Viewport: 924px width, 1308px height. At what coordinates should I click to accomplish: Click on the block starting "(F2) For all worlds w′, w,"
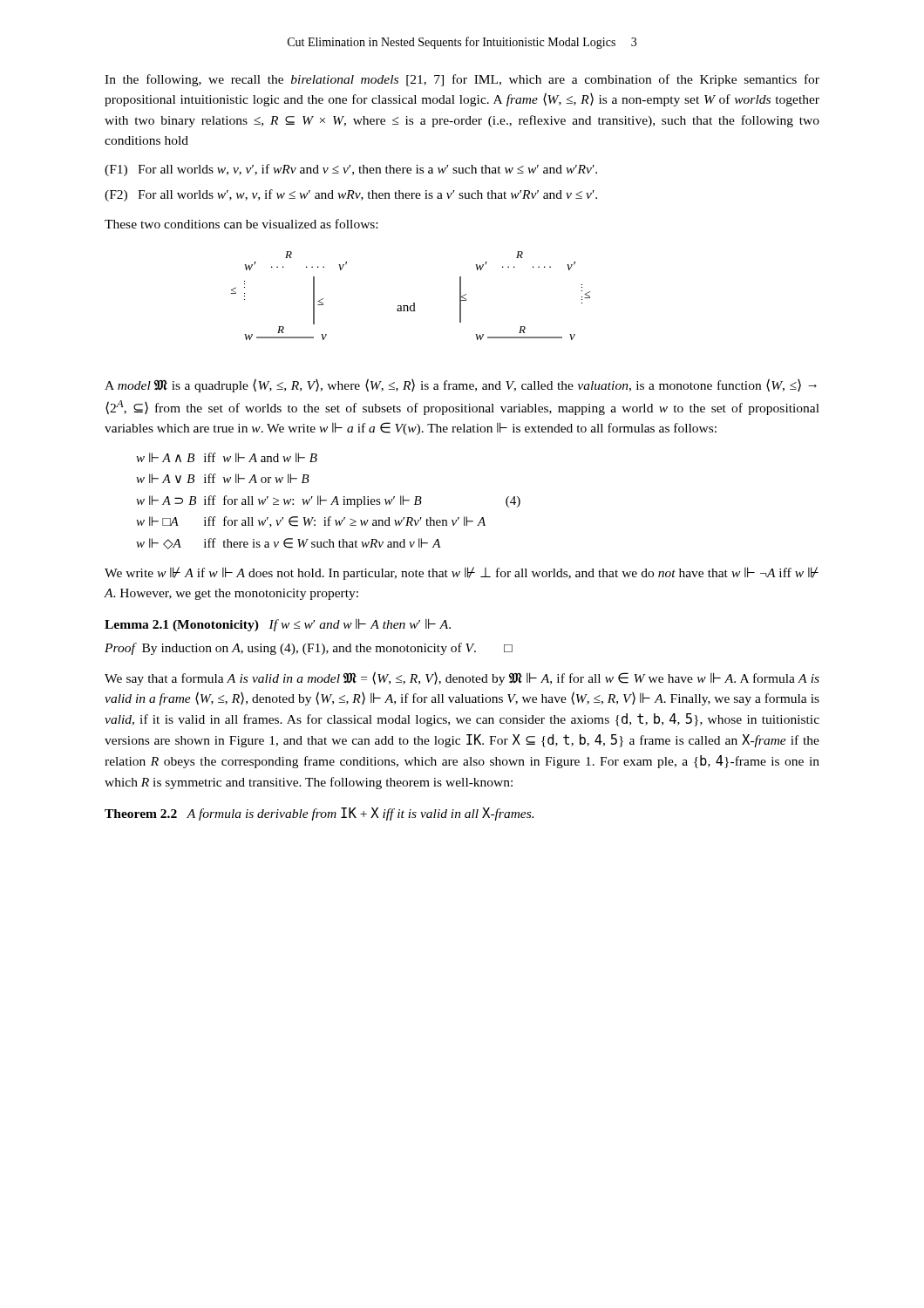pos(462,194)
